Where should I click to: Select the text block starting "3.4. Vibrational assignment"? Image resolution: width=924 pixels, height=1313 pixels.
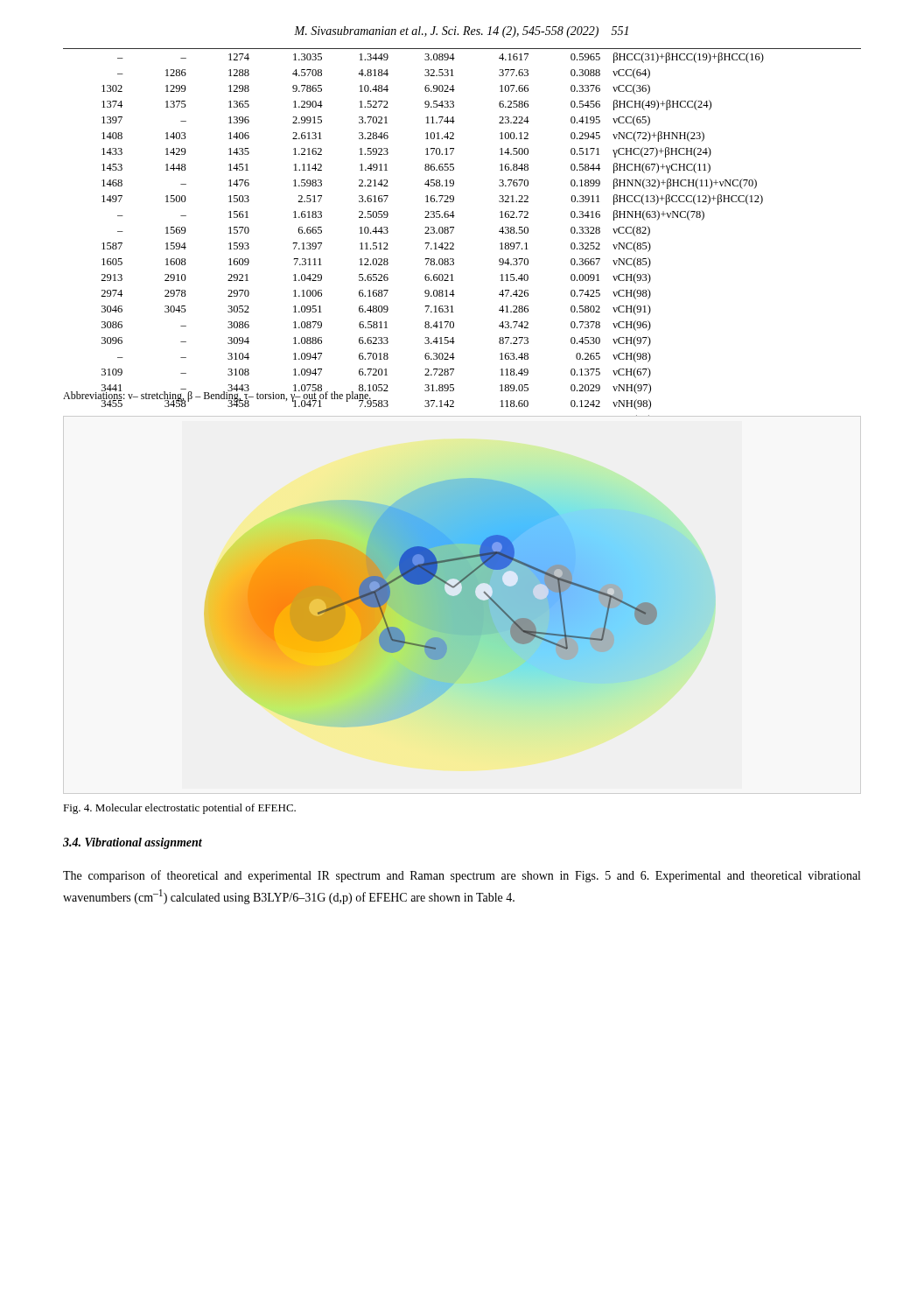132,843
